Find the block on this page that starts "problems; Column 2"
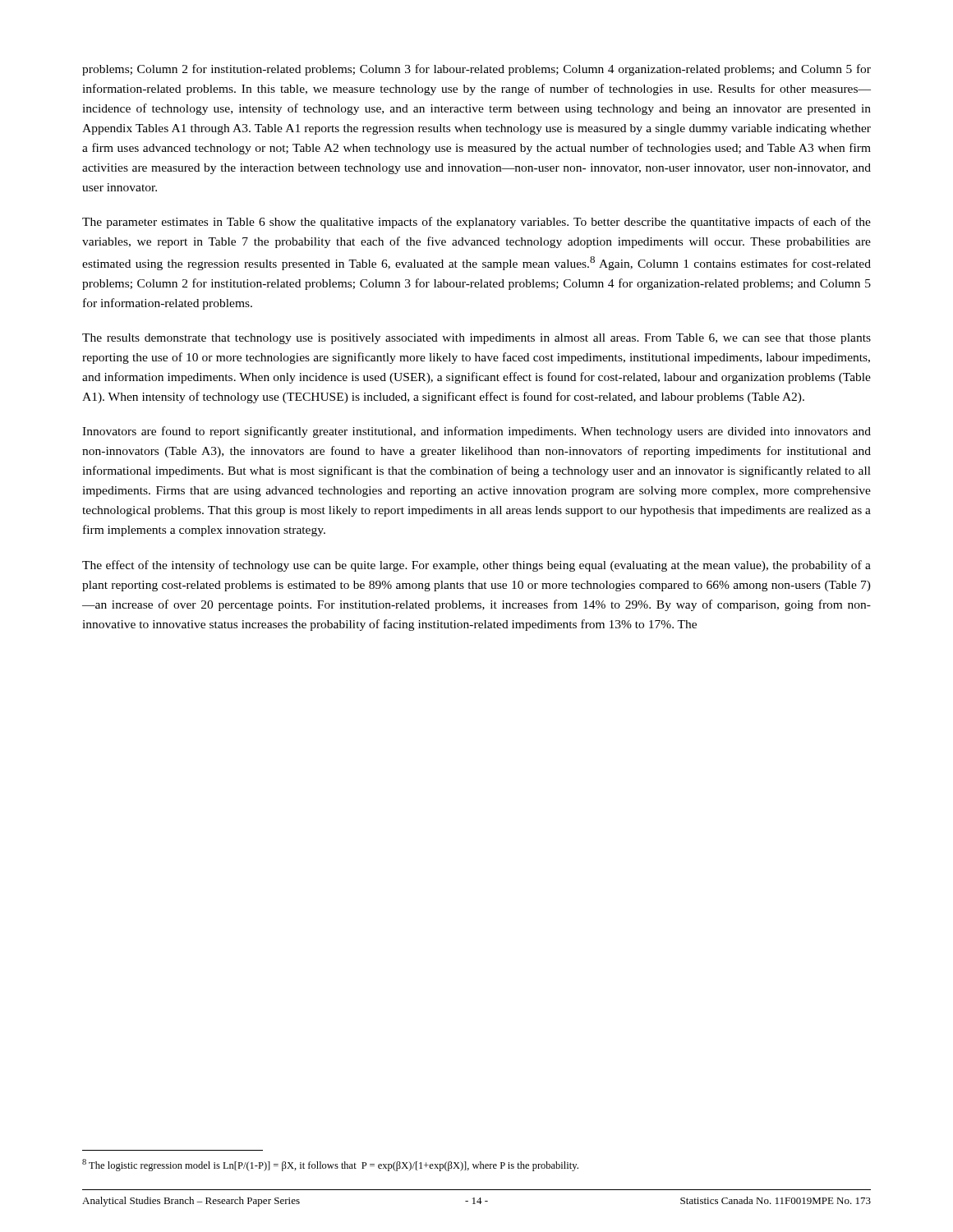This screenshot has width=953, height=1232. coord(476,128)
